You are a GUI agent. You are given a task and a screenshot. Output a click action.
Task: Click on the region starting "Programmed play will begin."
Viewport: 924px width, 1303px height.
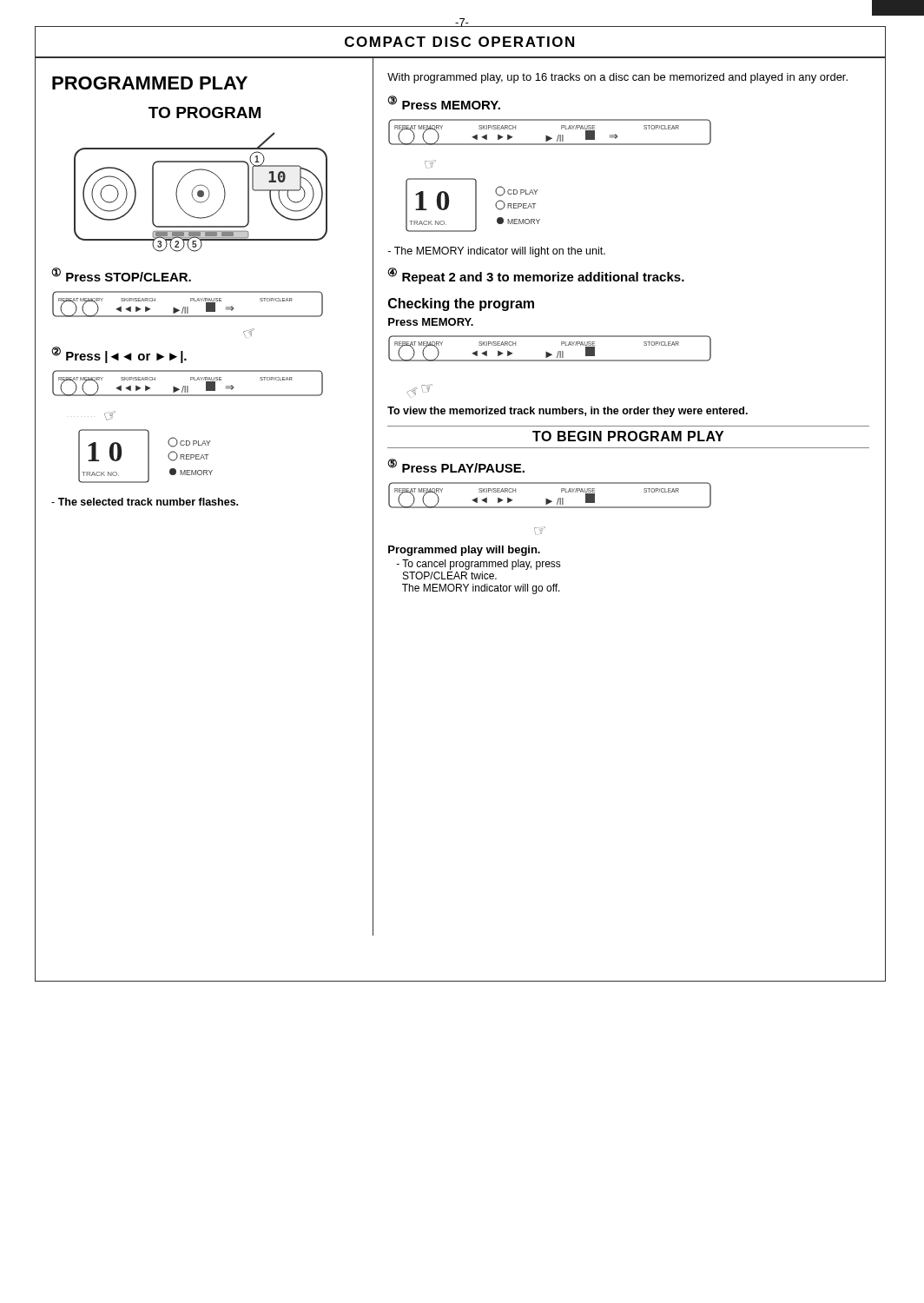tap(464, 549)
